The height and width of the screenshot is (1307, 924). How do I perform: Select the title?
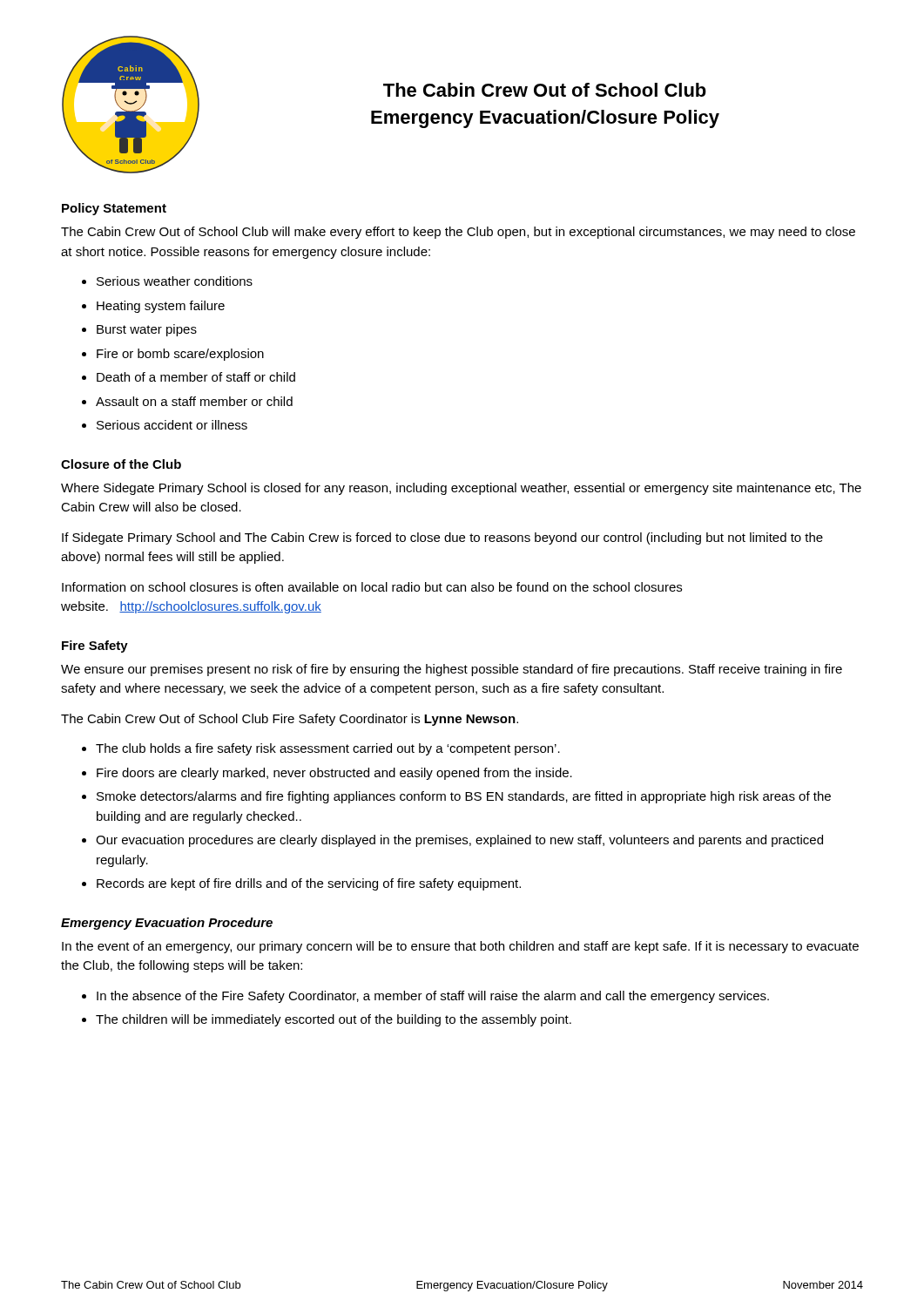click(545, 105)
